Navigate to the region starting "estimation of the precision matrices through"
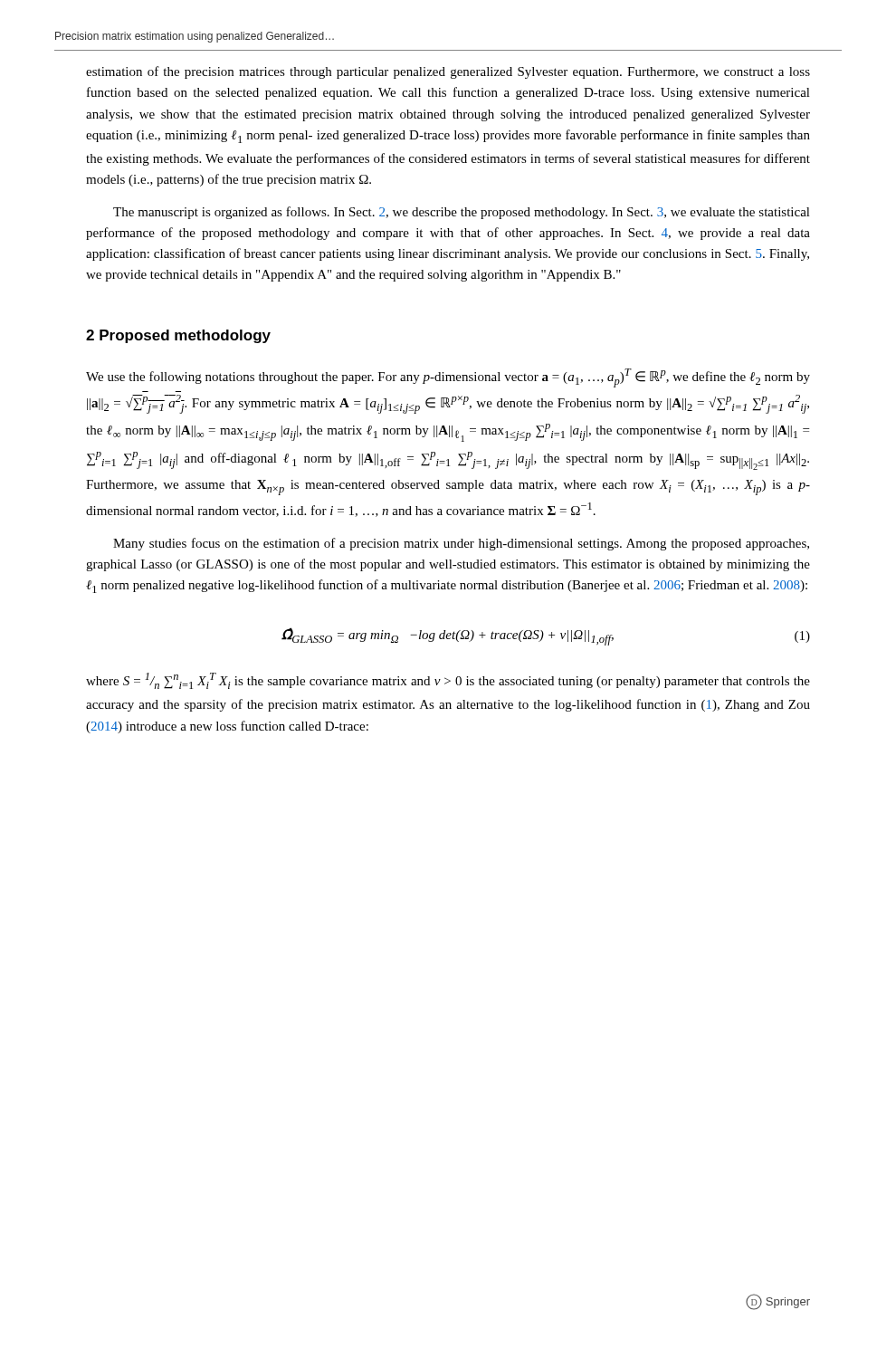This screenshot has height=1358, width=896. click(448, 174)
